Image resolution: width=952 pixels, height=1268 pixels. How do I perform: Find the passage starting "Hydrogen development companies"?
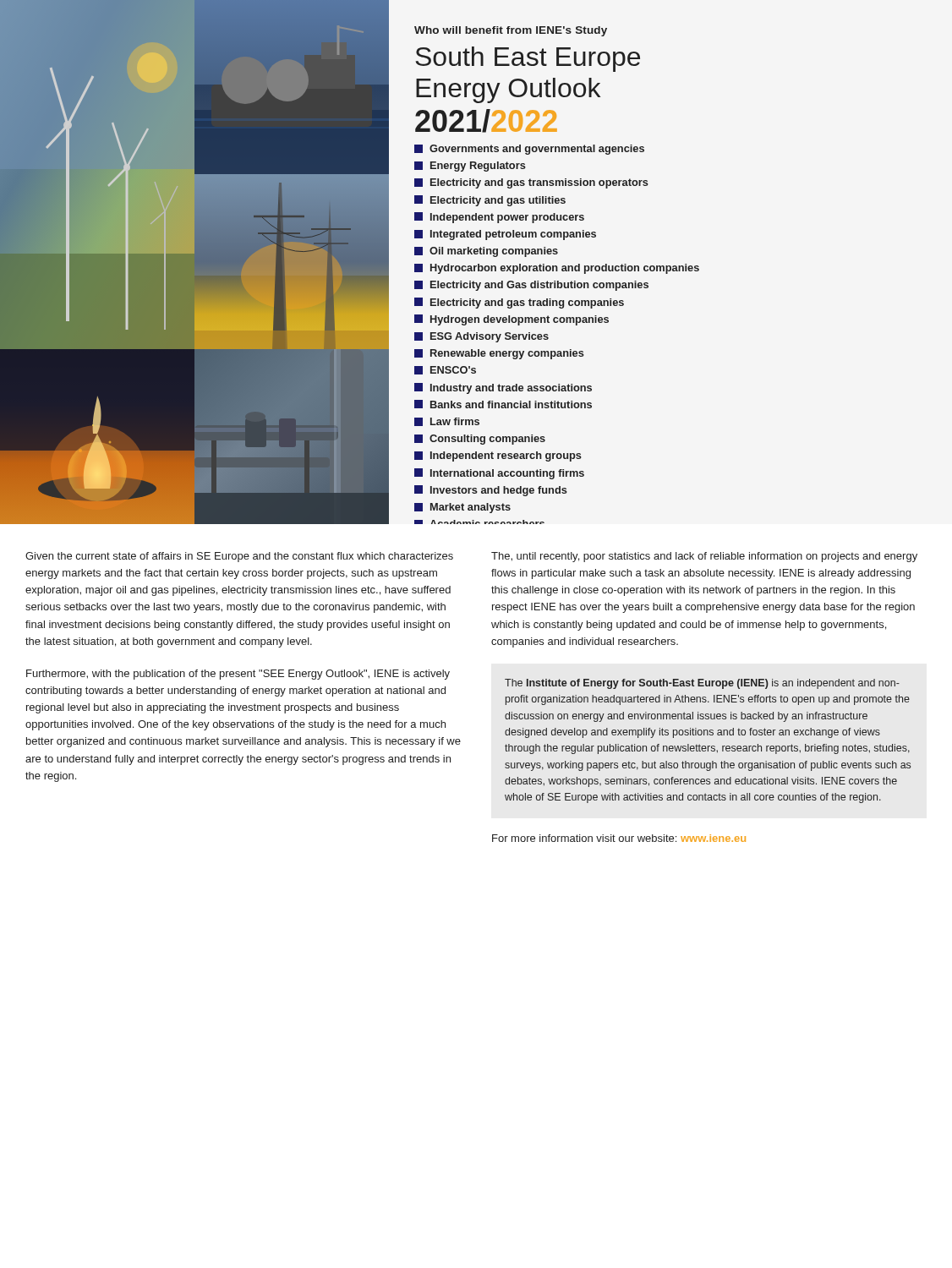coord(519,319)
